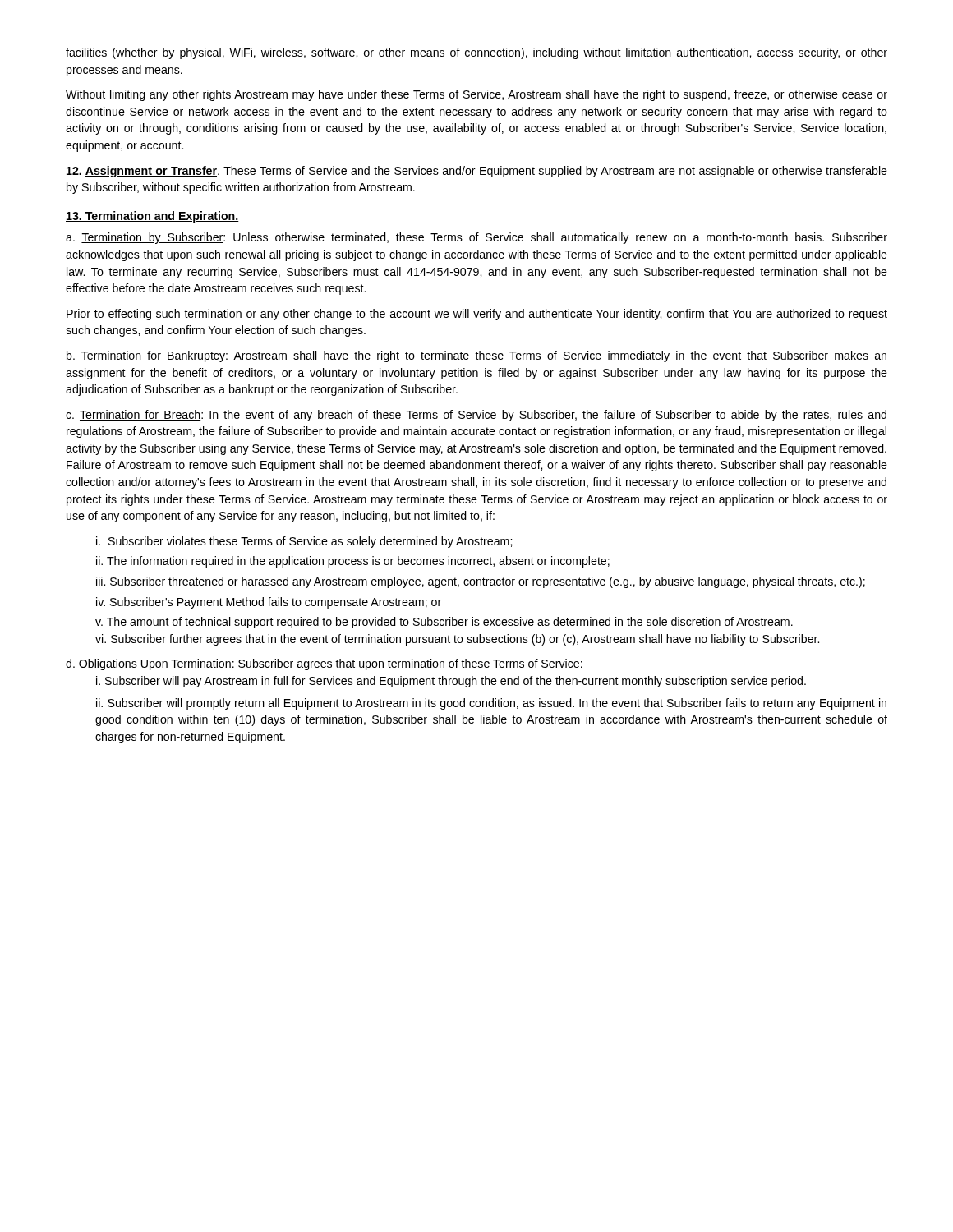This screenshot has height=1232, width=953.
Task: Select the text block that reads "b. Termination for Bankruptcy: Arostream shall have"
Action: tap(476, 372)
